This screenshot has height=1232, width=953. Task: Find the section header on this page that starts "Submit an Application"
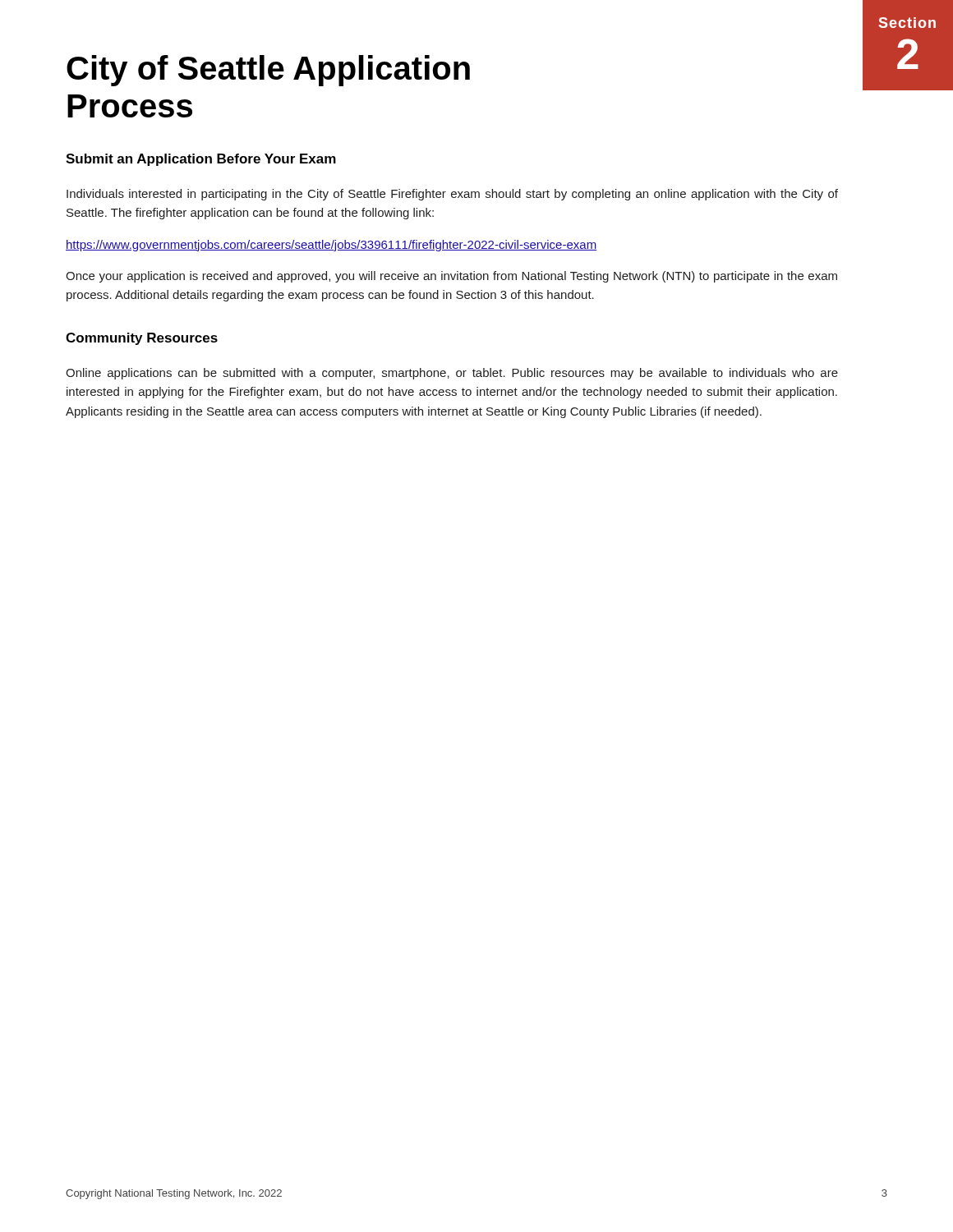201,160
